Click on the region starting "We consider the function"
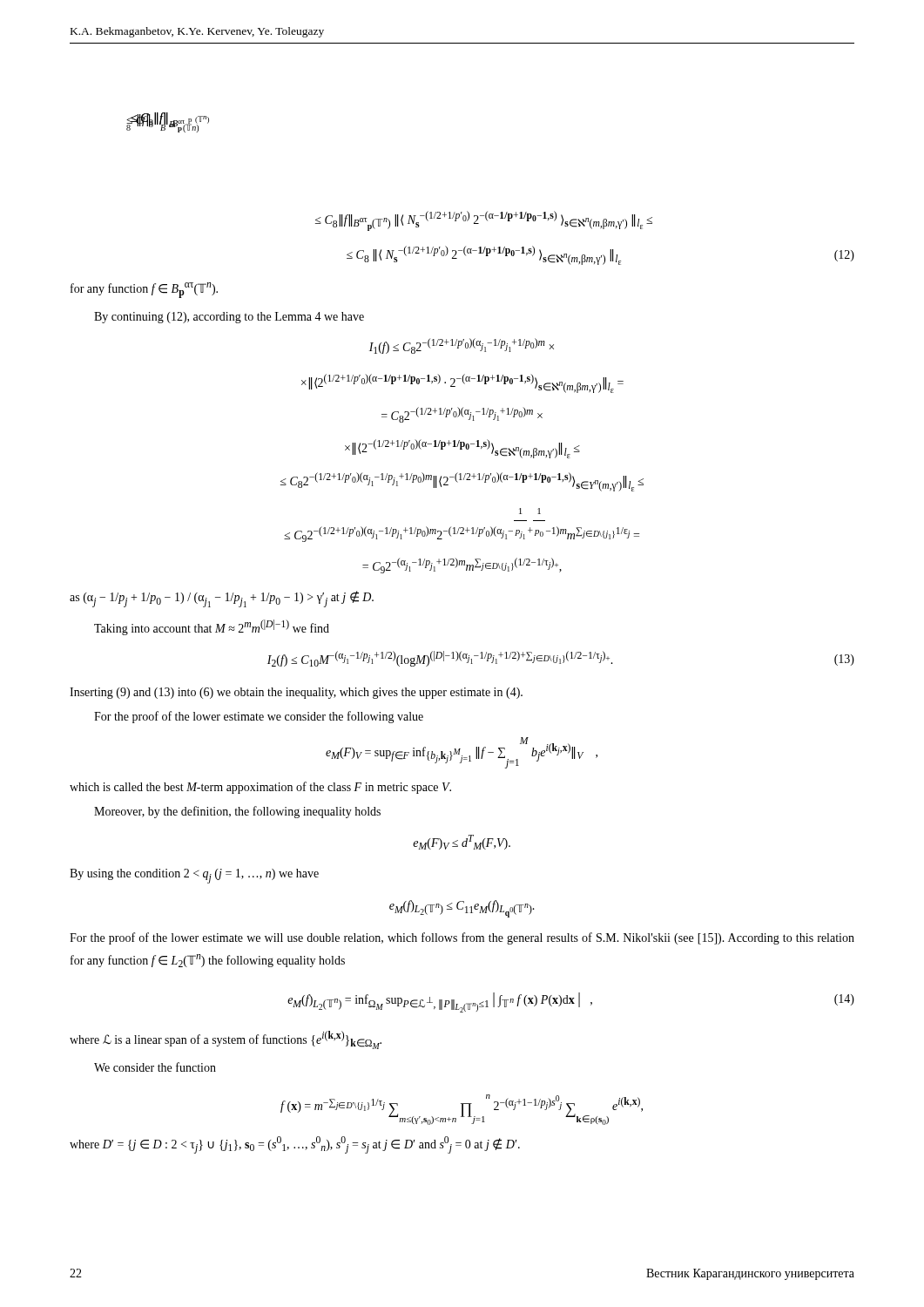 click(155, 1068)
